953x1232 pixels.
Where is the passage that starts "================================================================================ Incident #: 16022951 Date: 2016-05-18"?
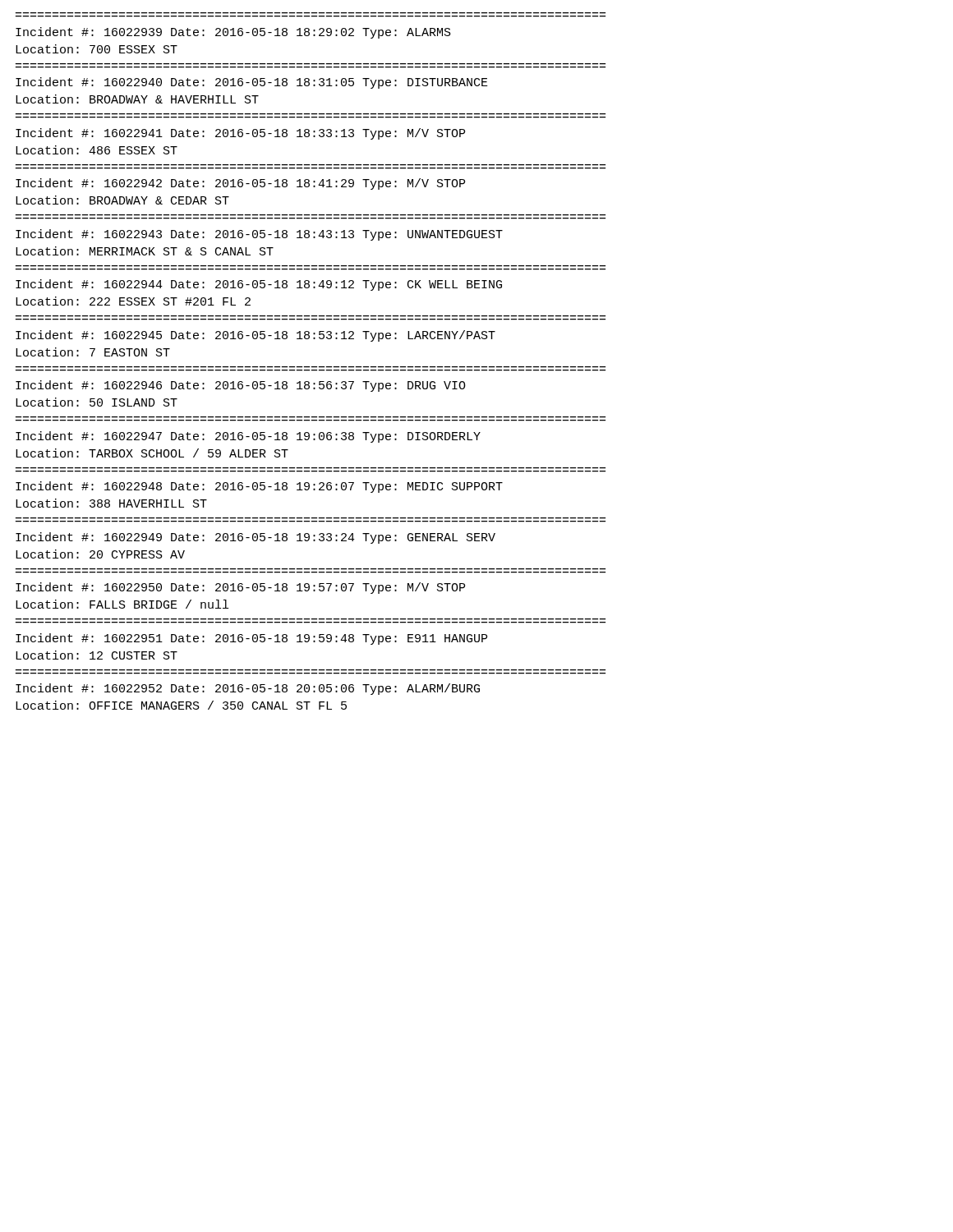click(476, 640)
